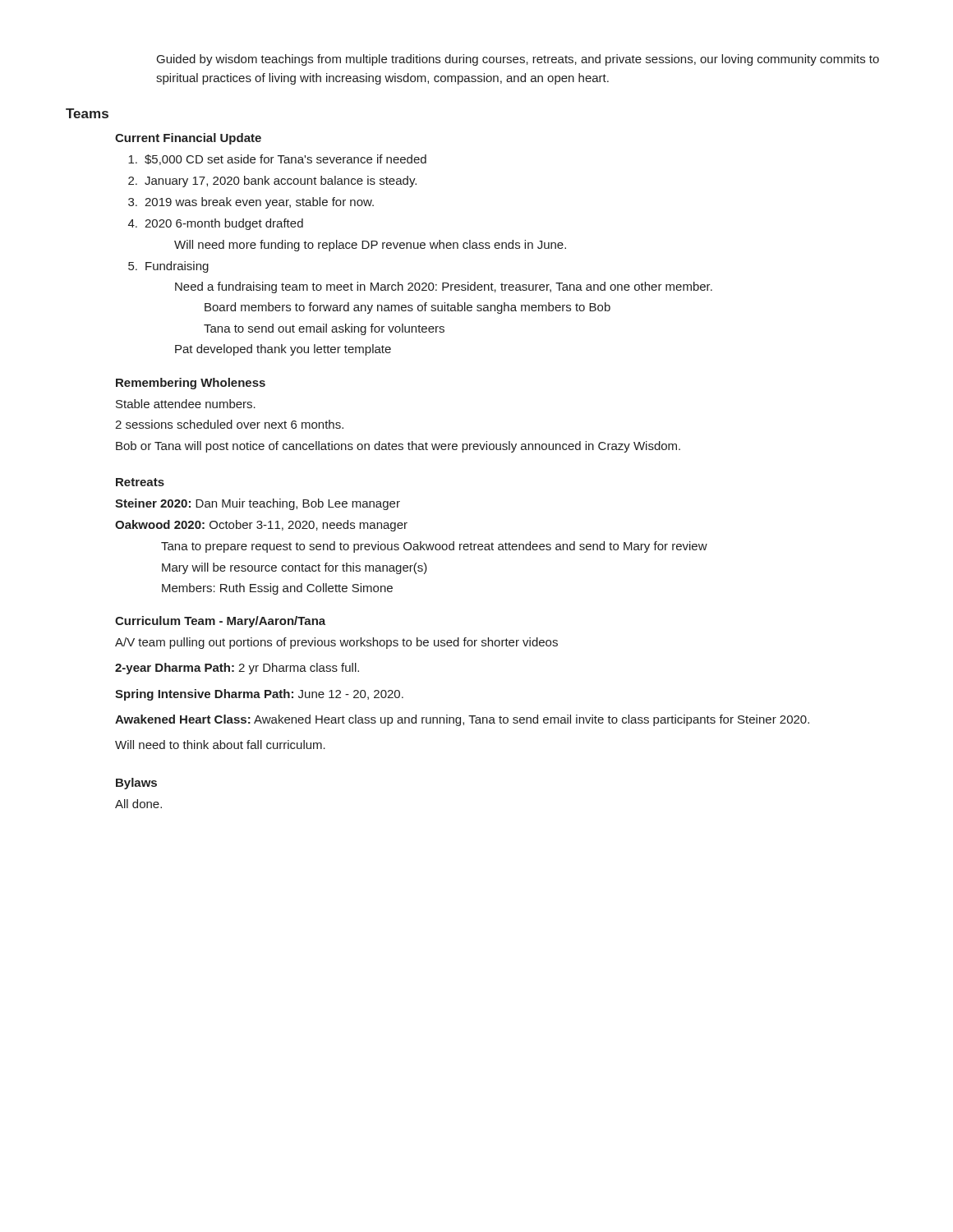Locate the block of text that opens with "A/V team pulling out portions of previous workshops"

(x=337, y=642)
